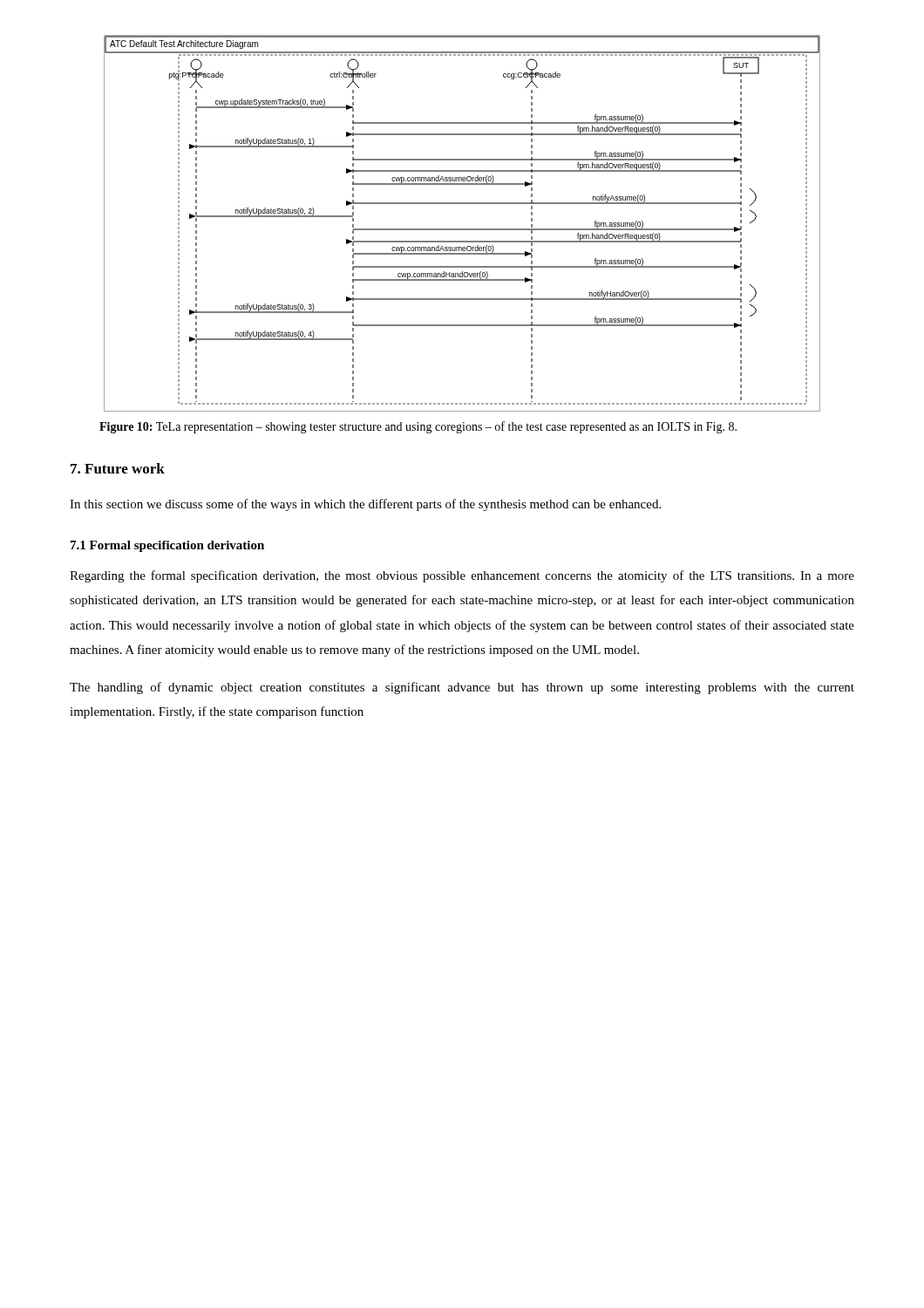Click on the section header that says "7.1 Formal specification derivation"
The height and width of the screenshot is (1308, 924).
coord(167,545)
